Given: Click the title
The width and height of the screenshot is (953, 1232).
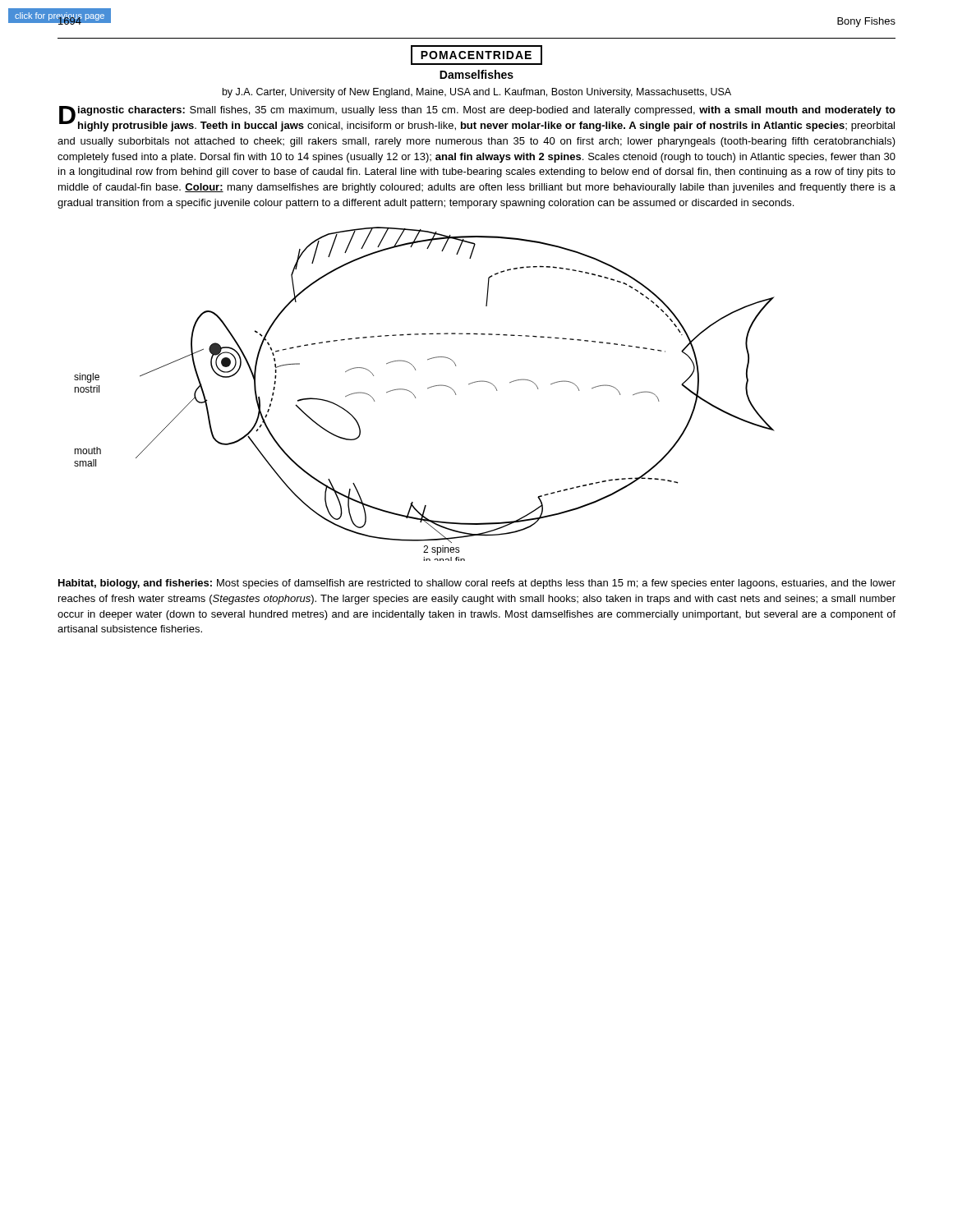Looking at the screenshot, I should tap(476, 55).
